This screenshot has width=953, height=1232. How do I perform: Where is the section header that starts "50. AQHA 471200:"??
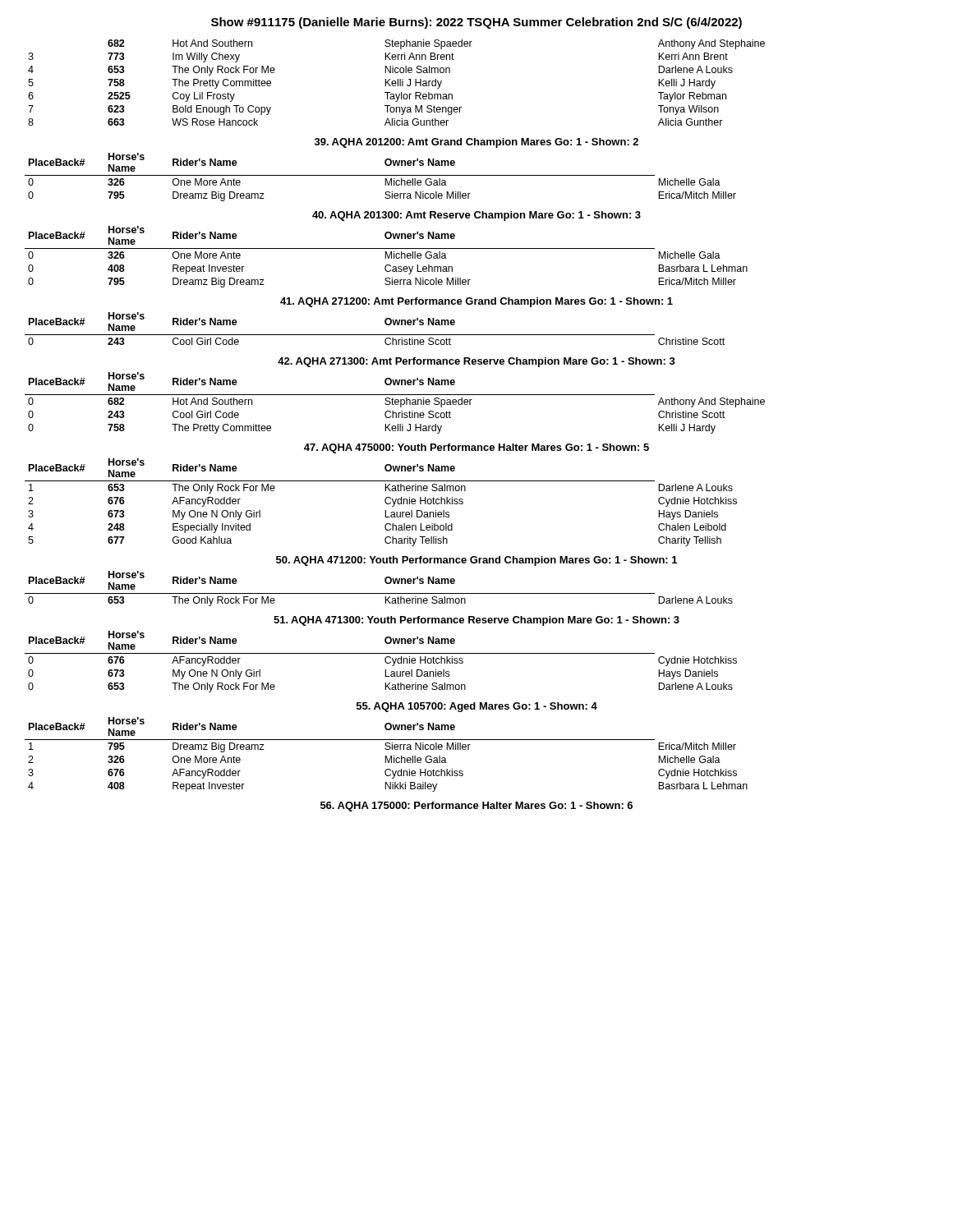476,560
